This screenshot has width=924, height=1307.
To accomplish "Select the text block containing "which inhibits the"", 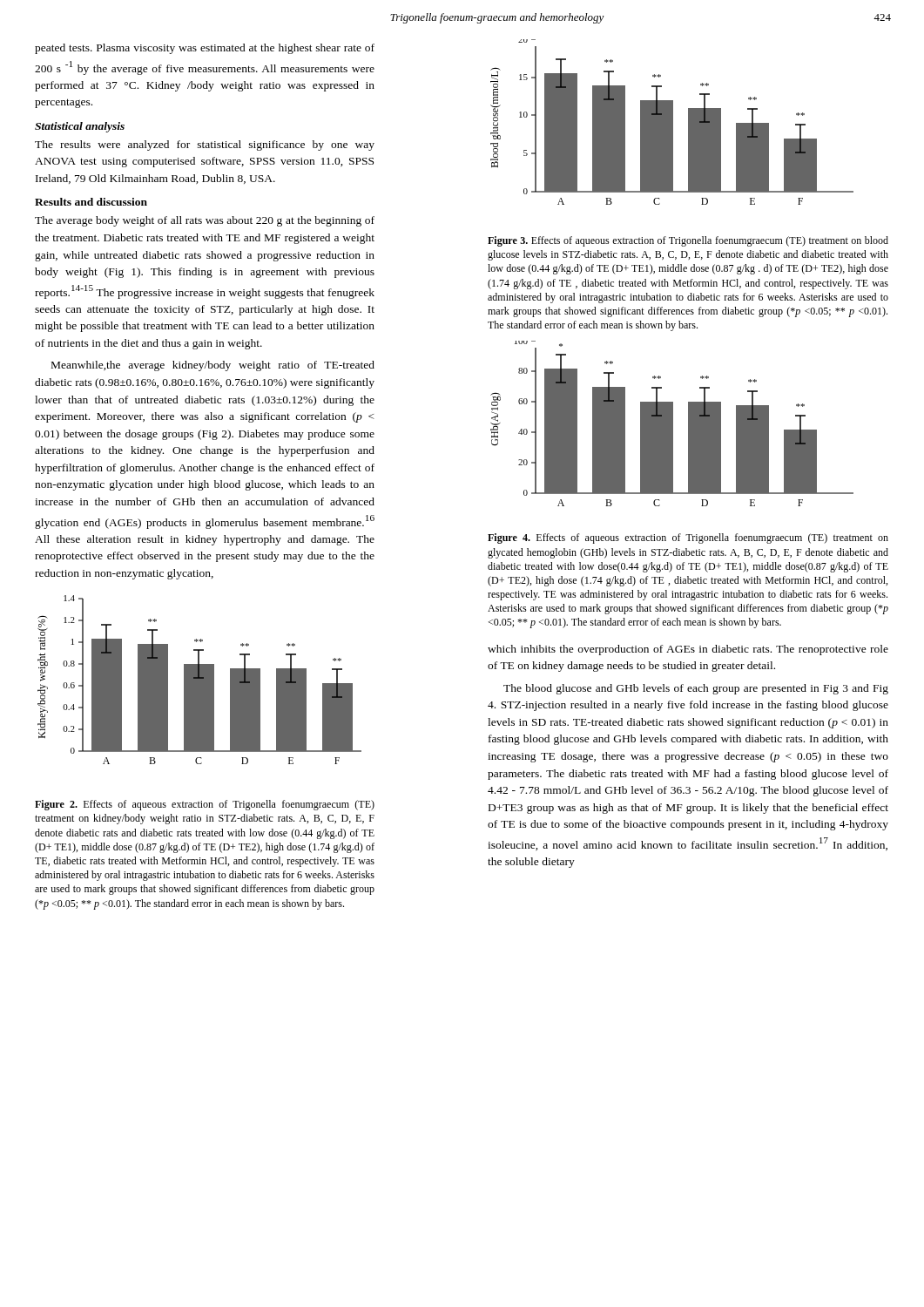I will (688, 755).
